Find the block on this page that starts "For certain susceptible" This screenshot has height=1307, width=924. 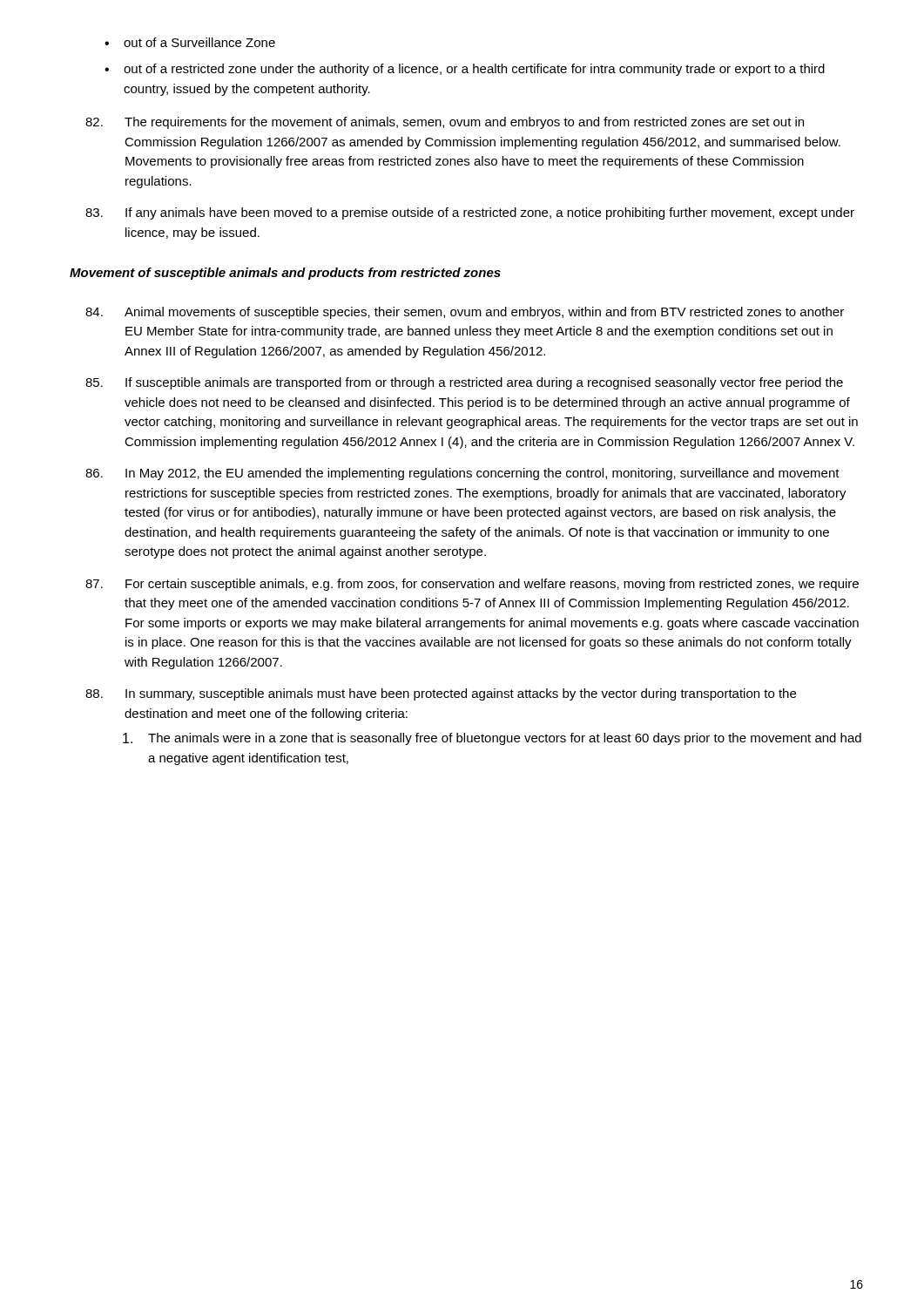[x=474, y=623]
